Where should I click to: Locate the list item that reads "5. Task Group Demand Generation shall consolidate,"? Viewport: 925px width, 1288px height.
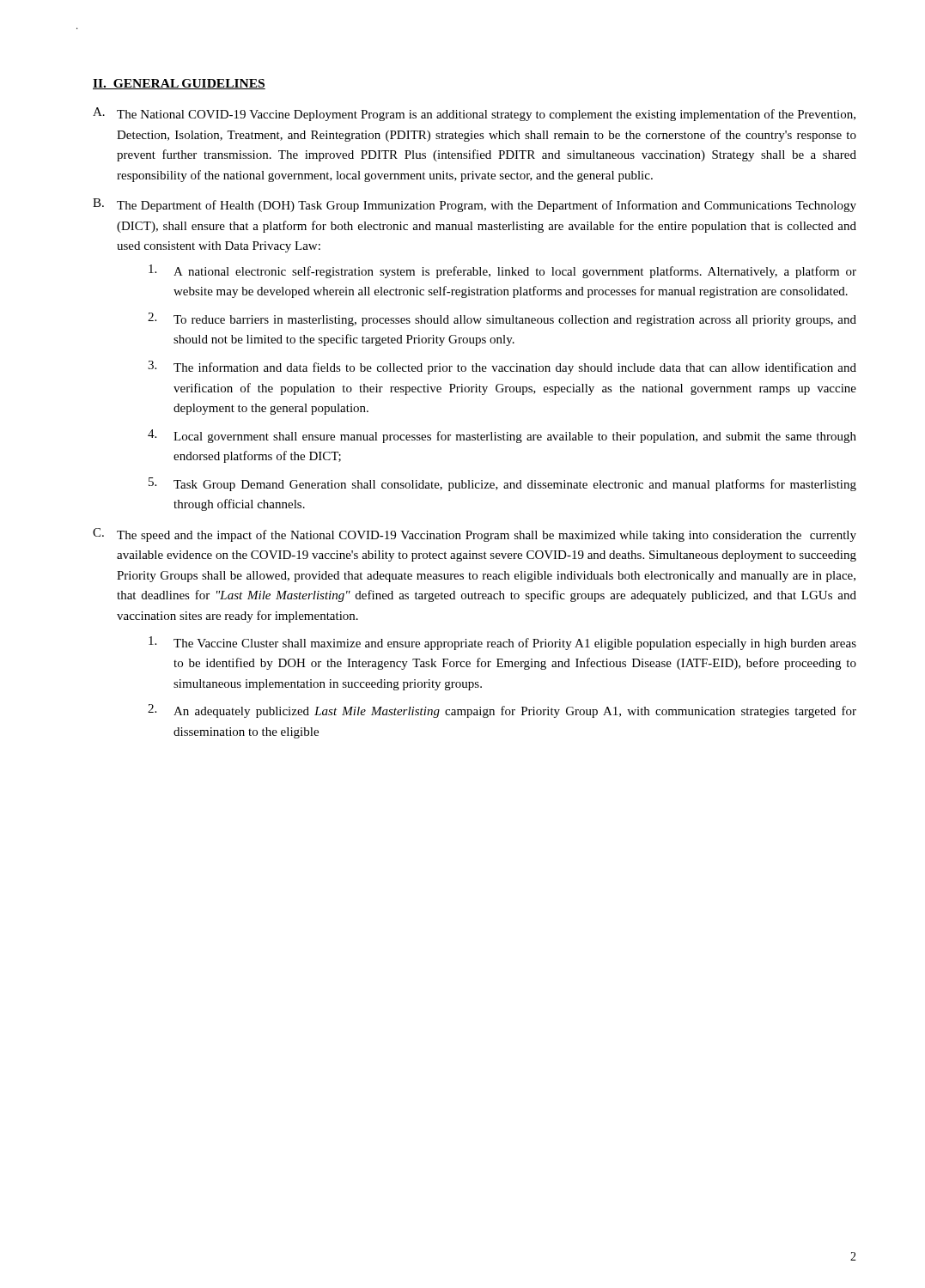coord(502,495)
